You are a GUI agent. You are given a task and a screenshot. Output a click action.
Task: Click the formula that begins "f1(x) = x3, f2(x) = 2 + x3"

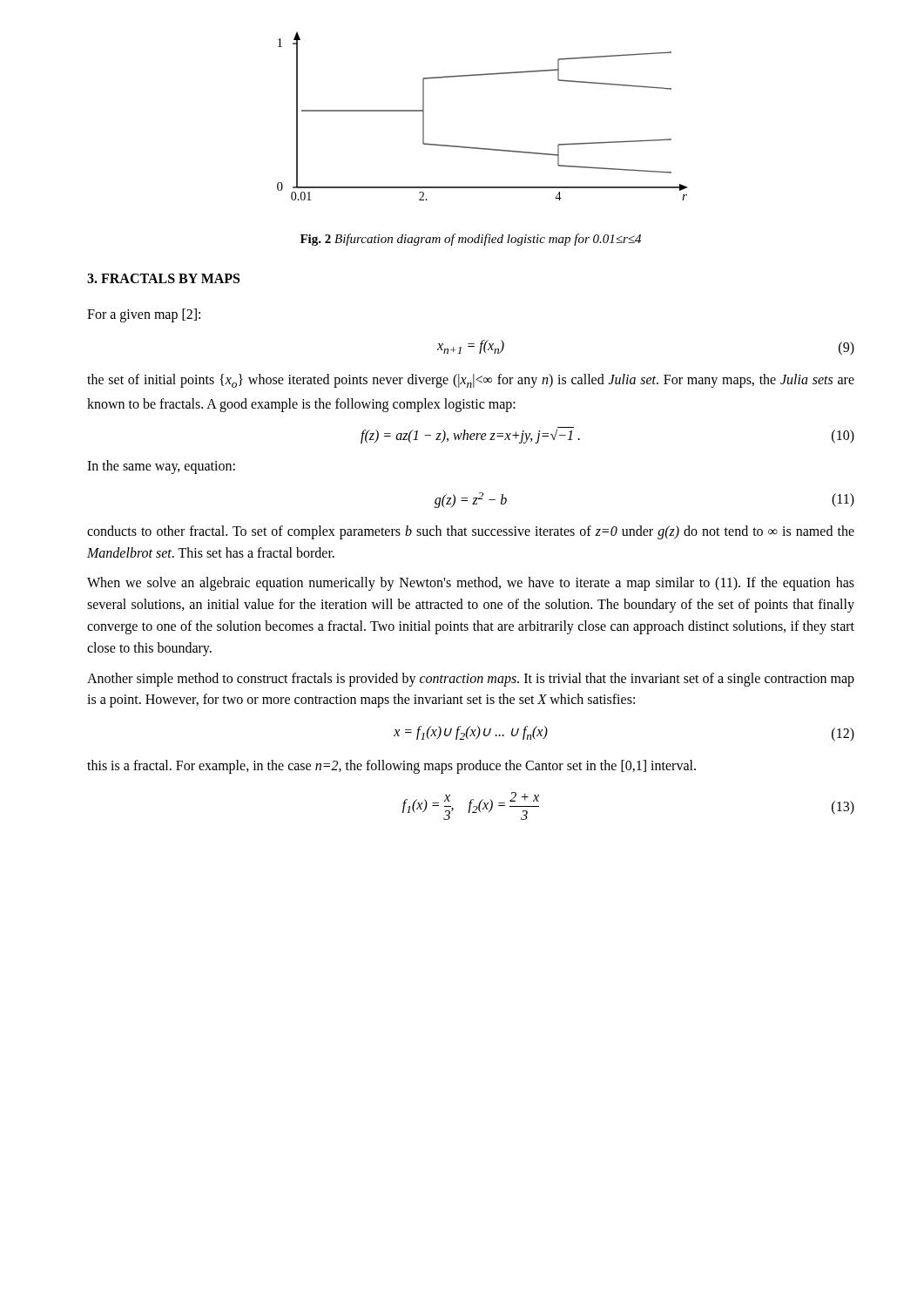(x=479, y=806)
